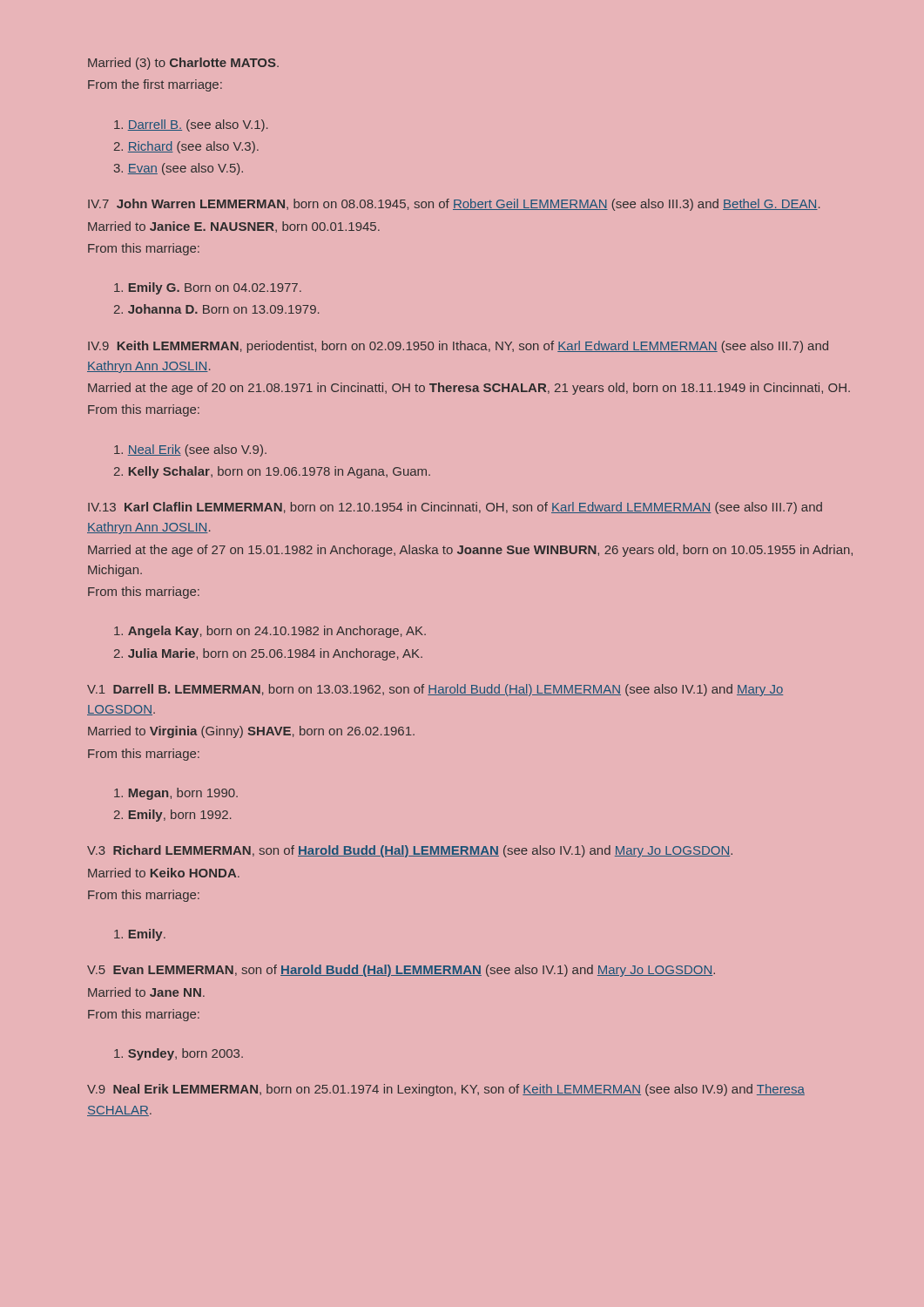
Task: Click on the element starting "V.3 Richard LEMMERMAN, son of Harold Budd (Hal)"
Action: point(410,851)
